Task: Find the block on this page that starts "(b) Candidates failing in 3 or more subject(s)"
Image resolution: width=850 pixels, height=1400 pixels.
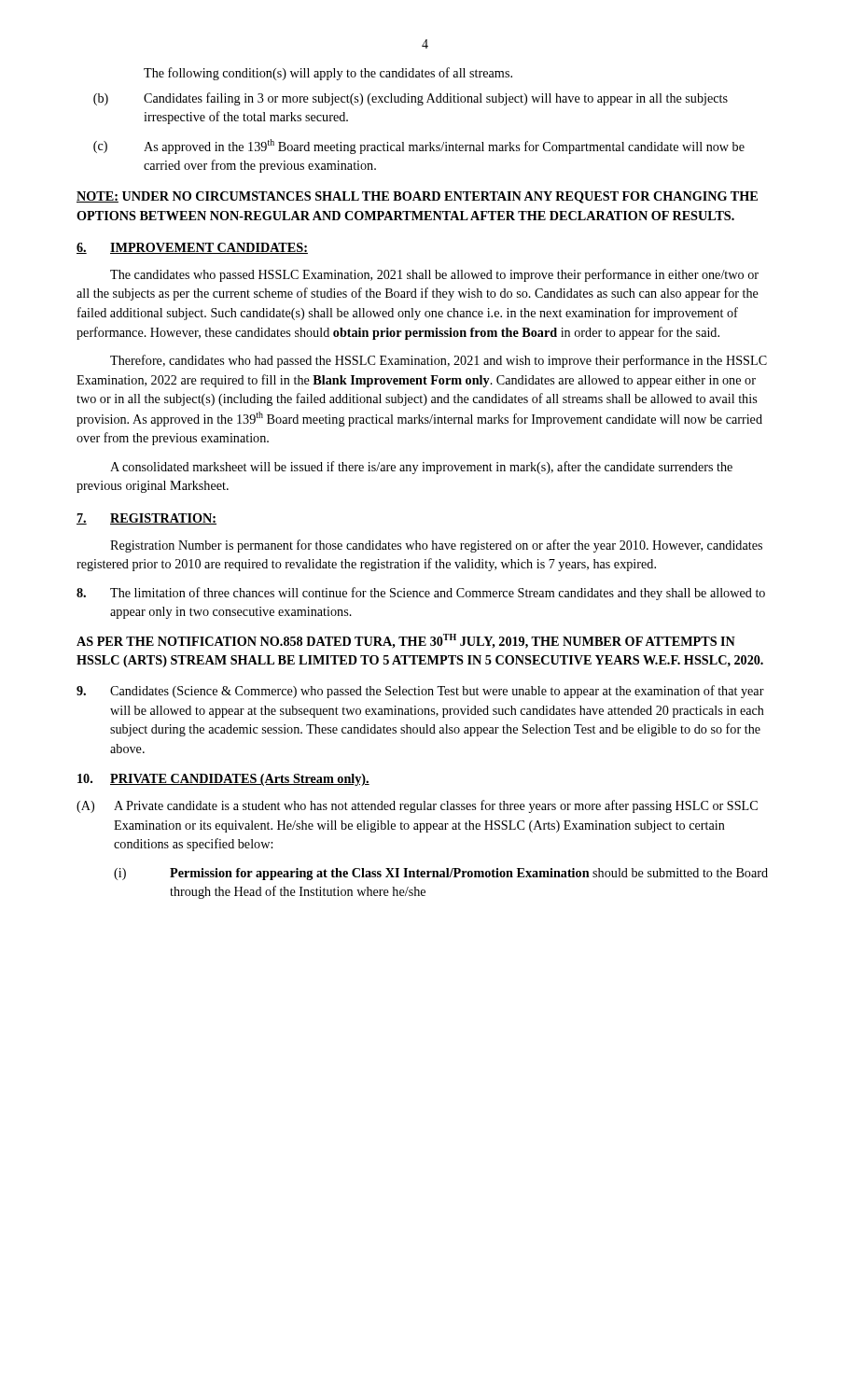Action: point(425,108)
